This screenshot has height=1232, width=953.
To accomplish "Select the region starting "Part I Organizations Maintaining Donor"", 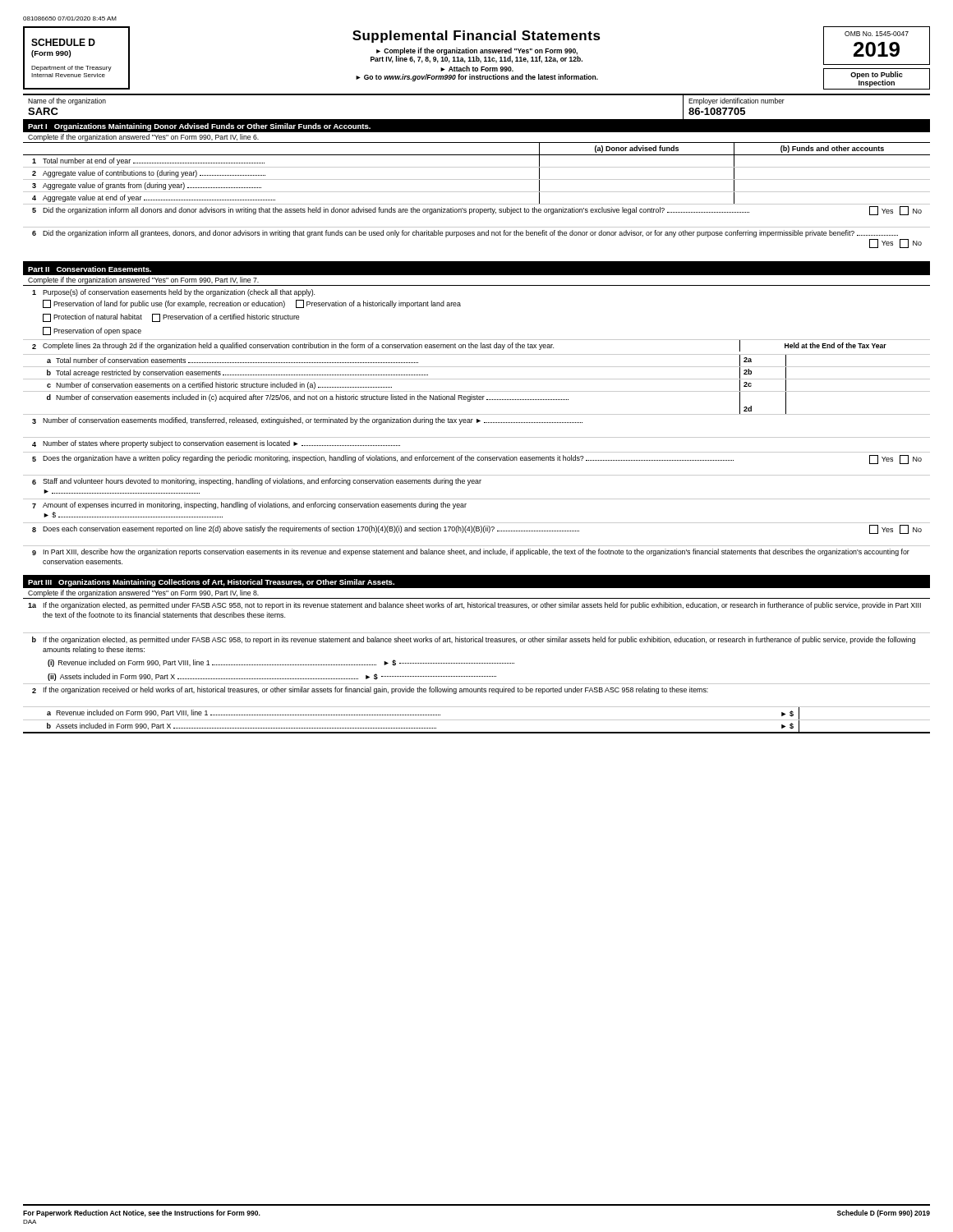I will 199,126.
